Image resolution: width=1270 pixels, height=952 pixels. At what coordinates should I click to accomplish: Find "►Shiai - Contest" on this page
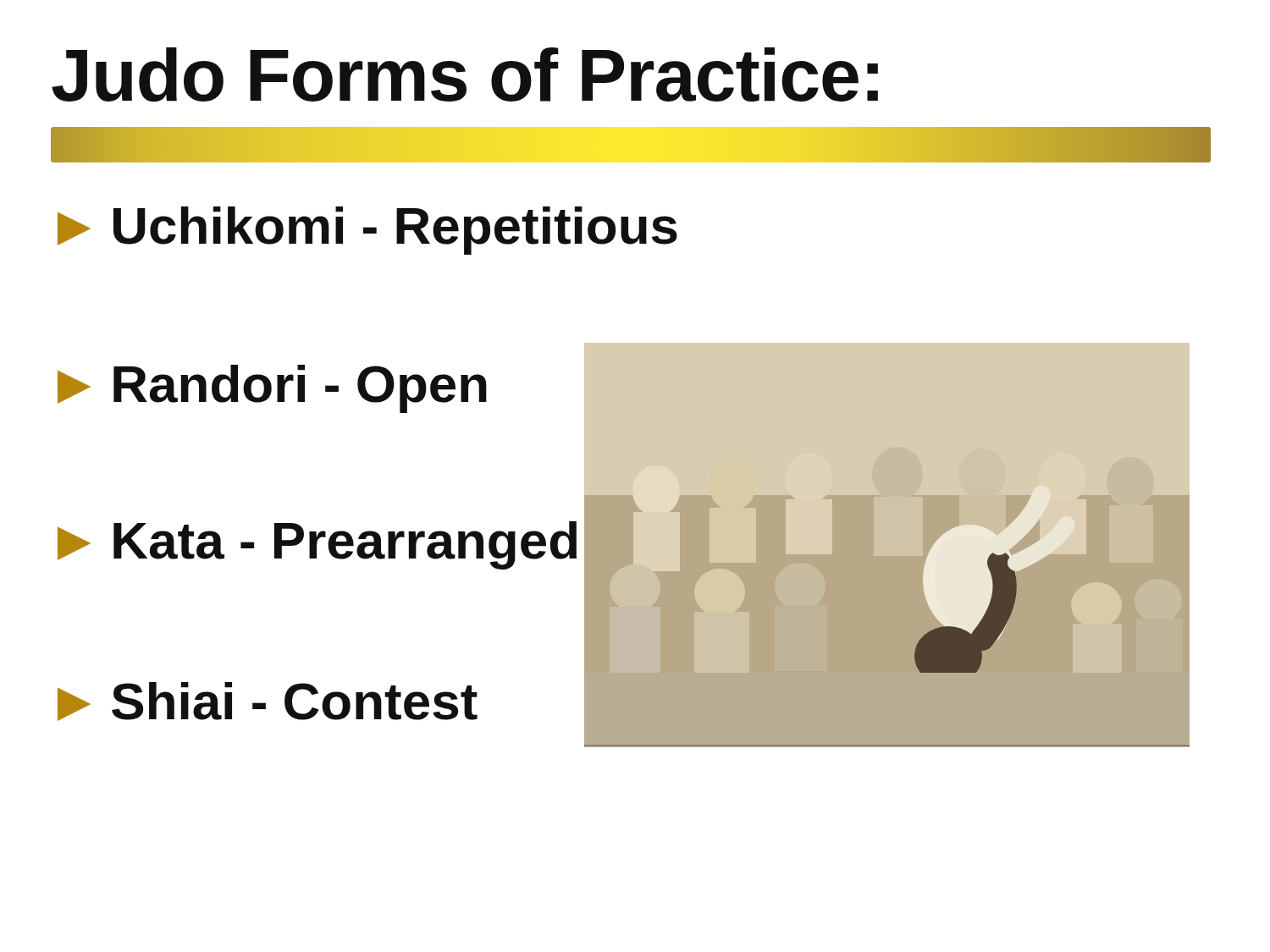coord(262,701)
